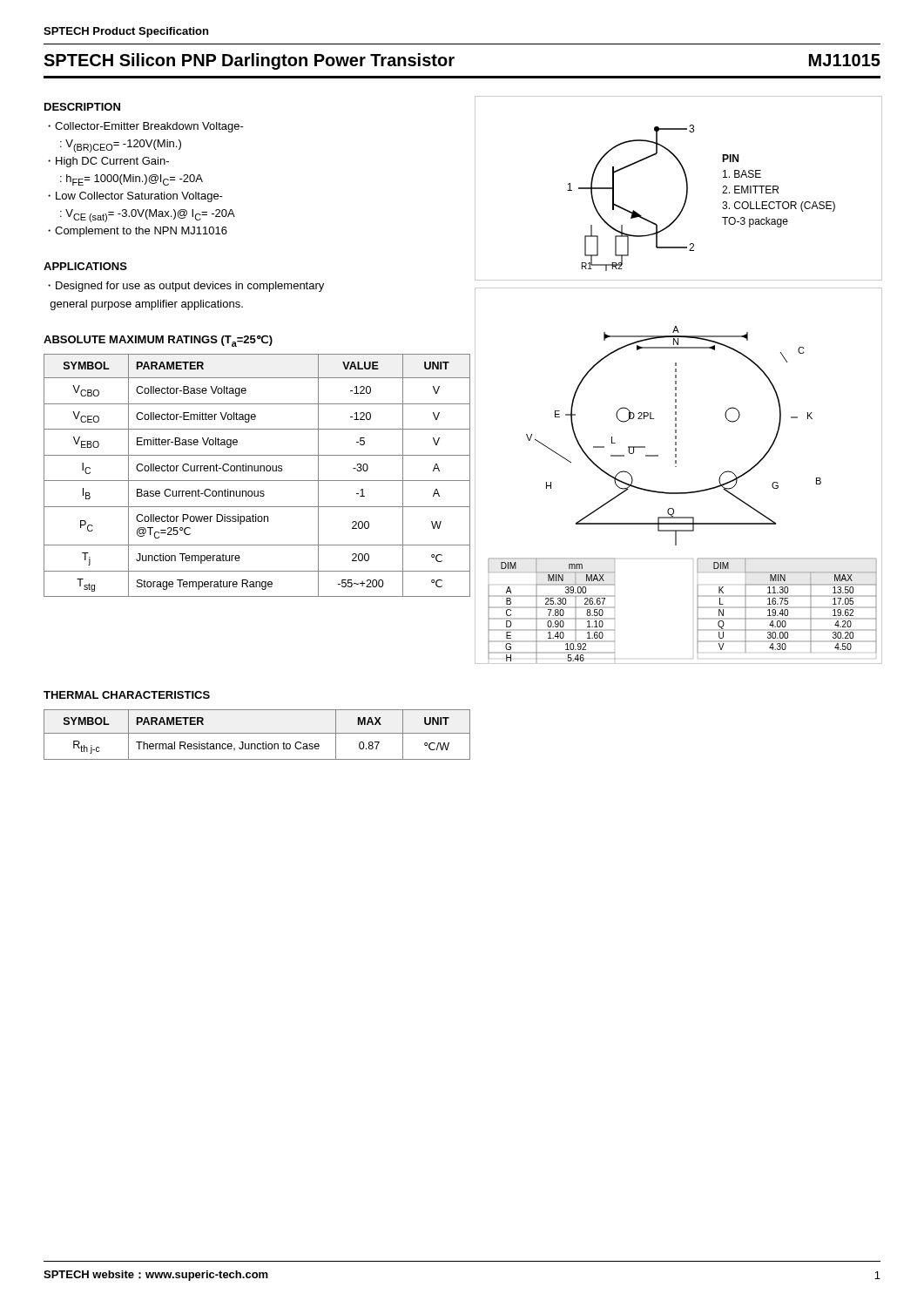Click on the schematic
Image resolution: width=924 pixels, height=1307 pixels.
(x=678, y=188)
